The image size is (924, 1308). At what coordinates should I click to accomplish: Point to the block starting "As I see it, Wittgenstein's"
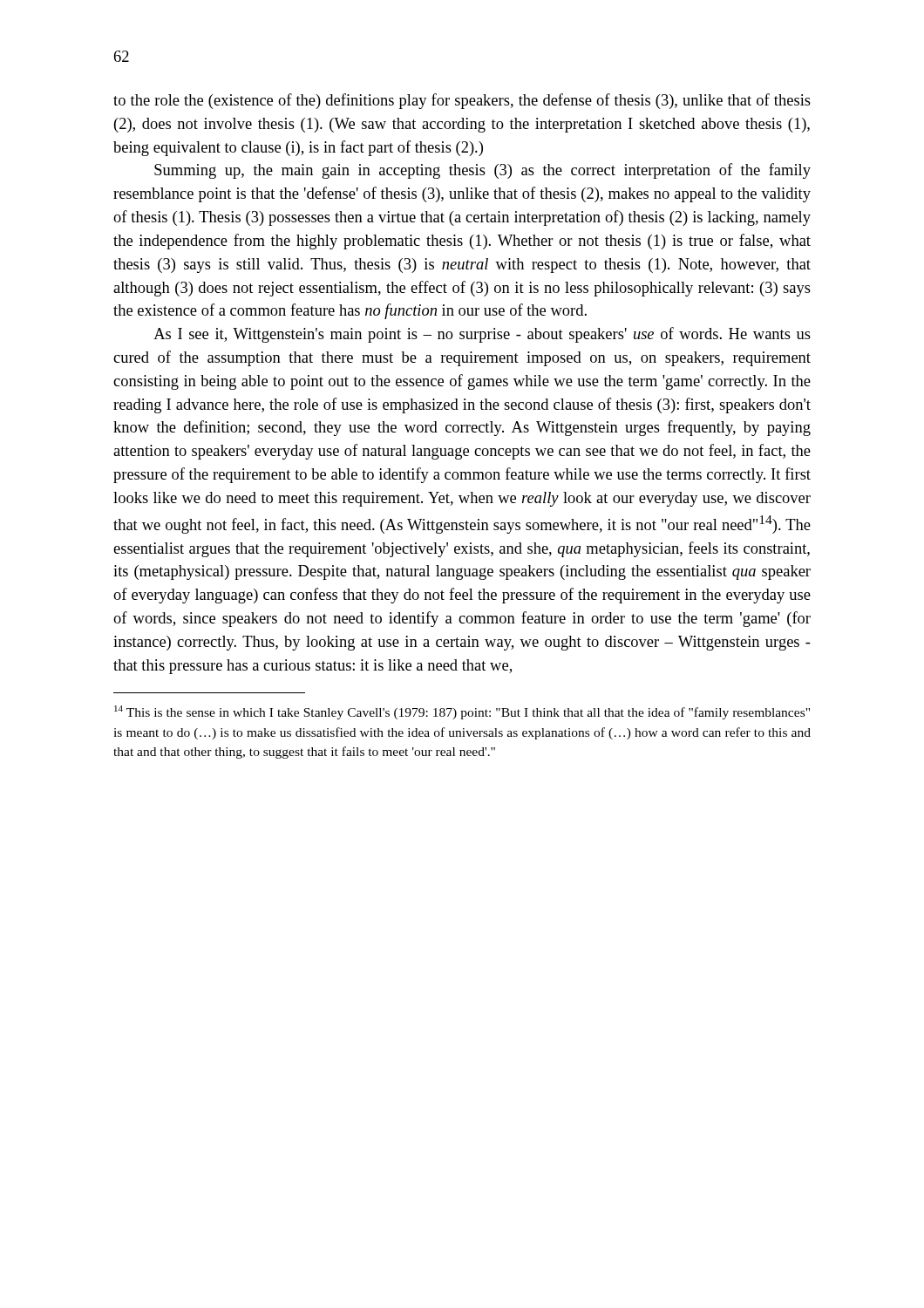tap(462, 500)
